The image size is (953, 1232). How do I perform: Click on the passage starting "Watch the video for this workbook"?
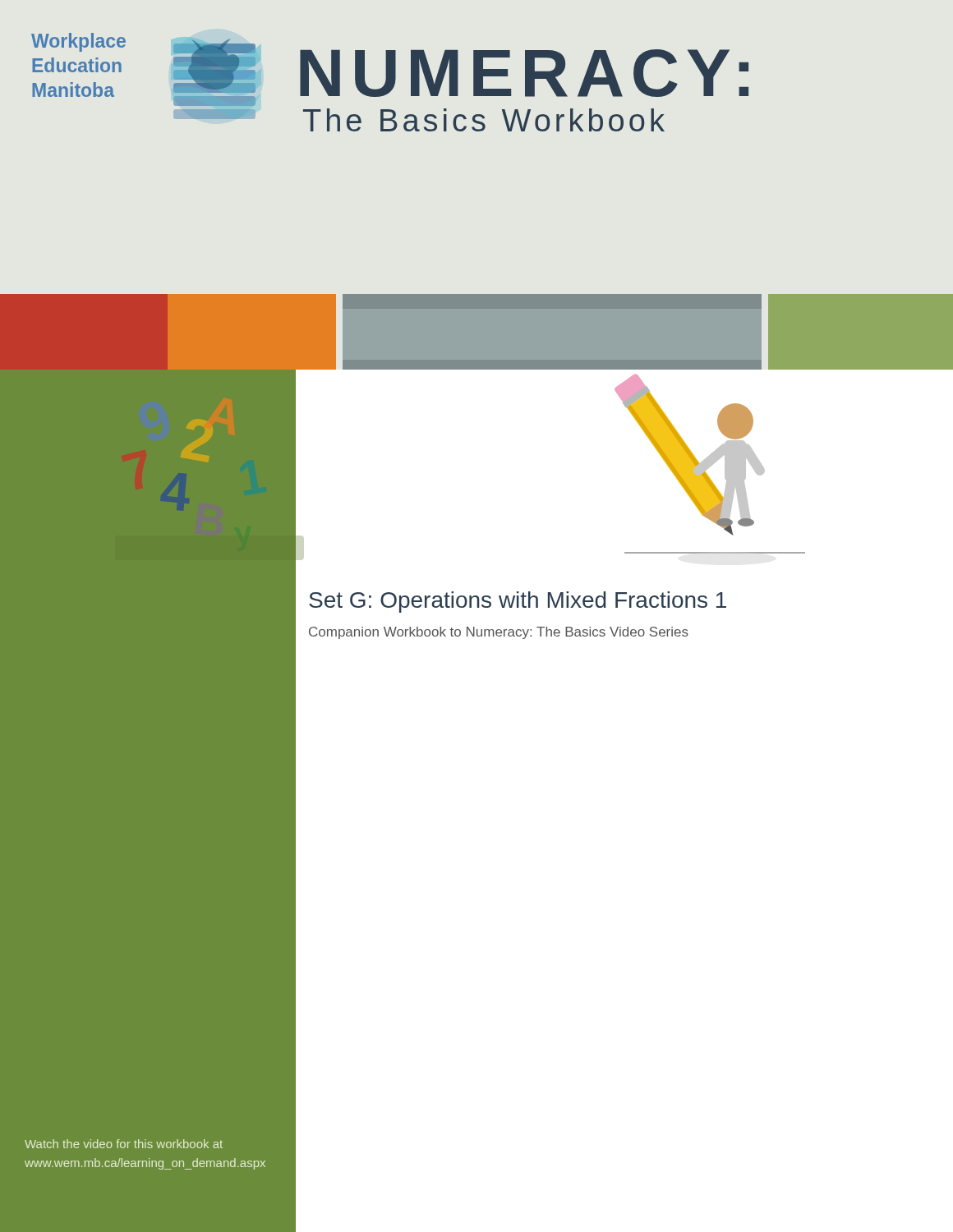click(145, 1153)
